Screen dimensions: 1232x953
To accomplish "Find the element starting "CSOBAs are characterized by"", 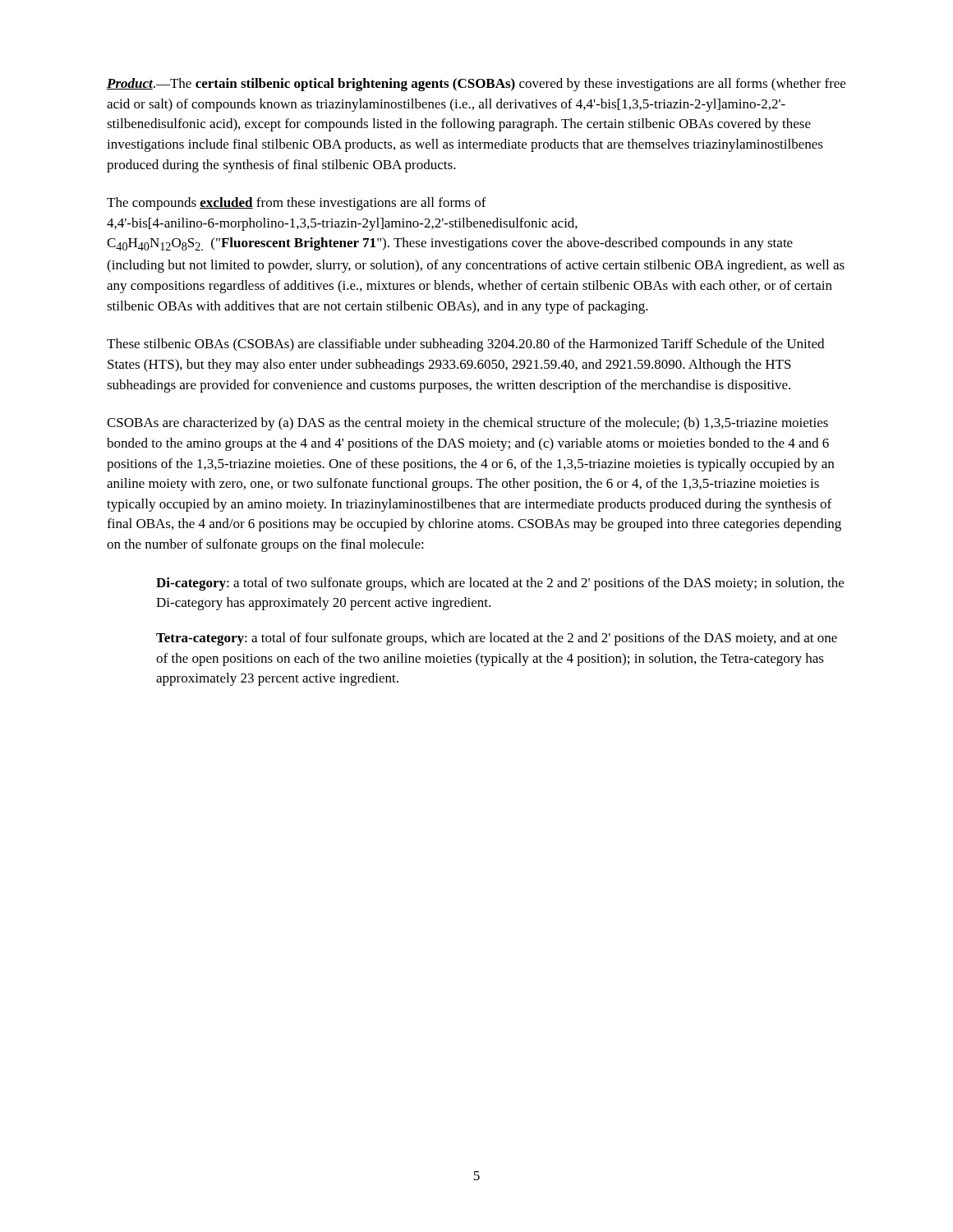I will pos(474,483).
